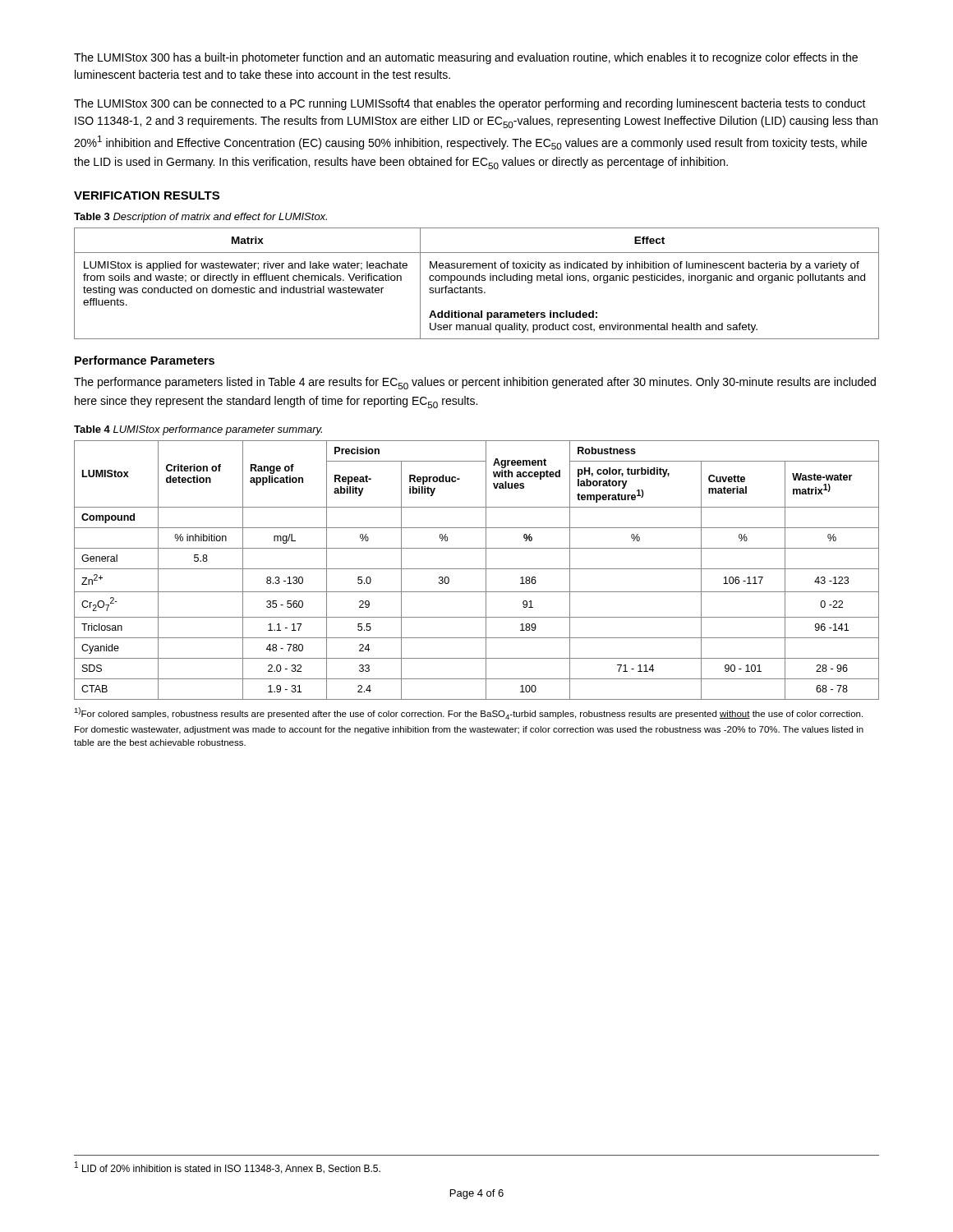The width and height of the screenshot is (953, 1232).
Task: Find the block on this page that starts "The performance parameters listed in Table"
Action: (x=475, y=392)
